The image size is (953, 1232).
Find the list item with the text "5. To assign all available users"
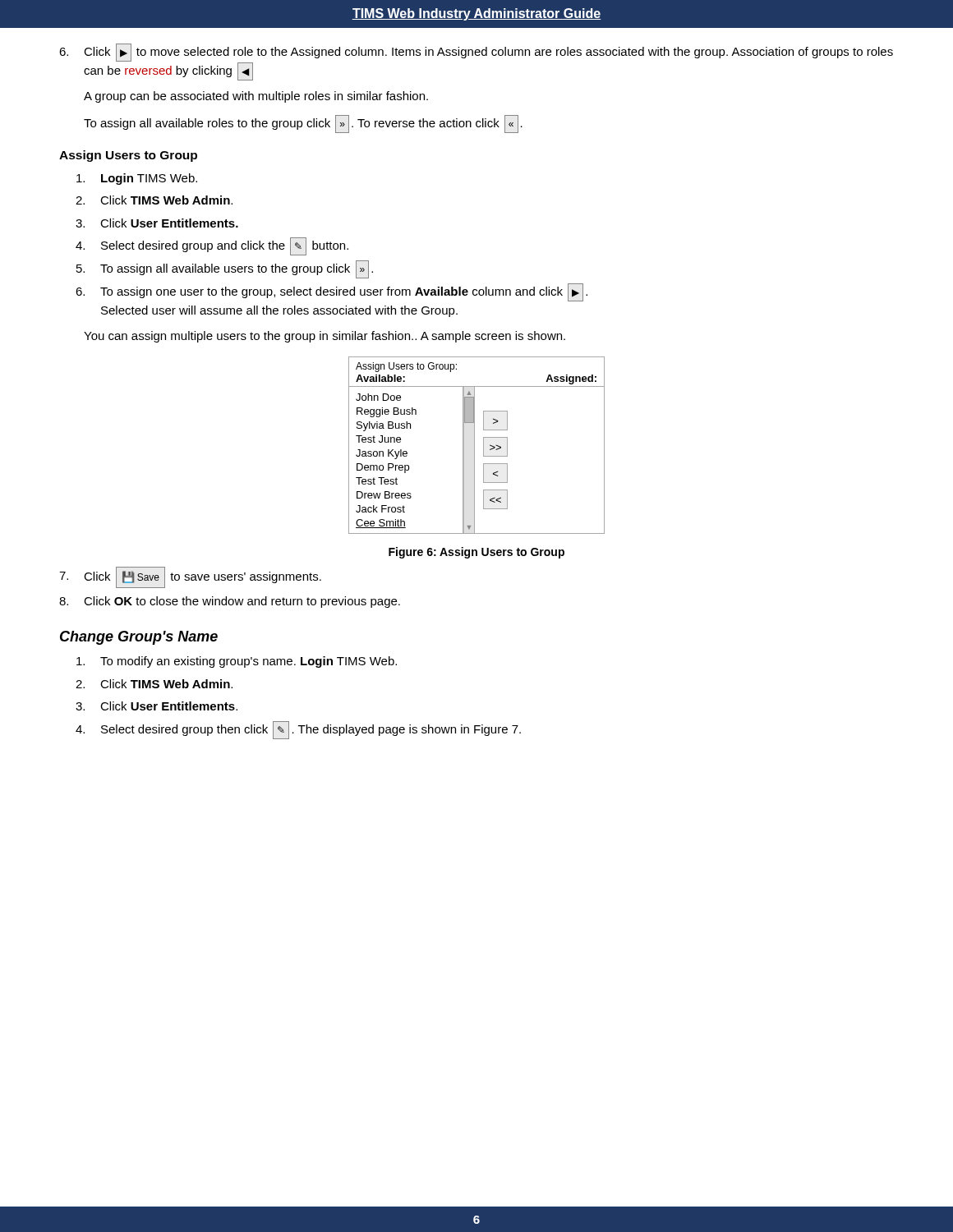[225, 269]
